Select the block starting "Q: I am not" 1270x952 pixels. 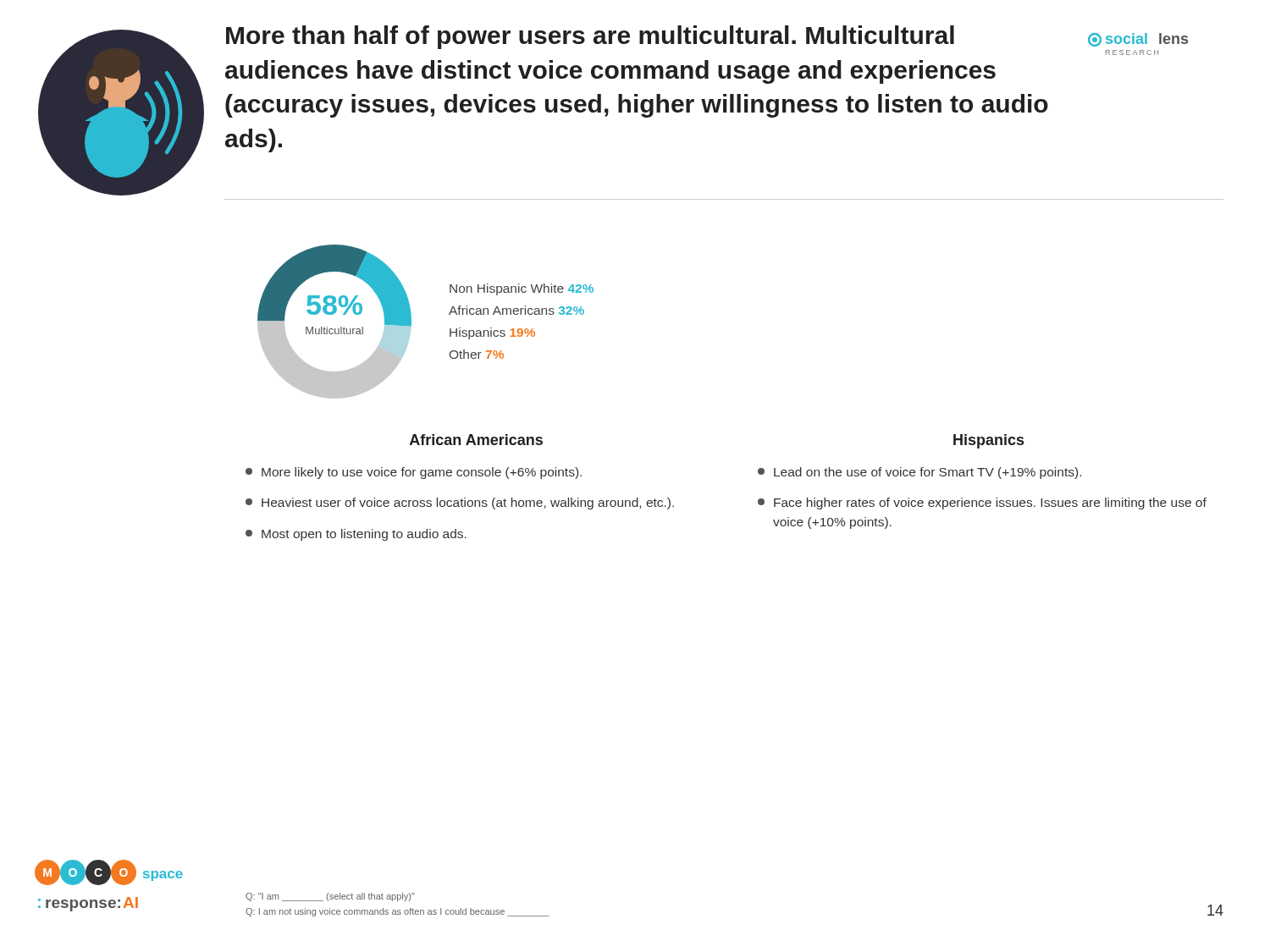[x=397, y=912]
